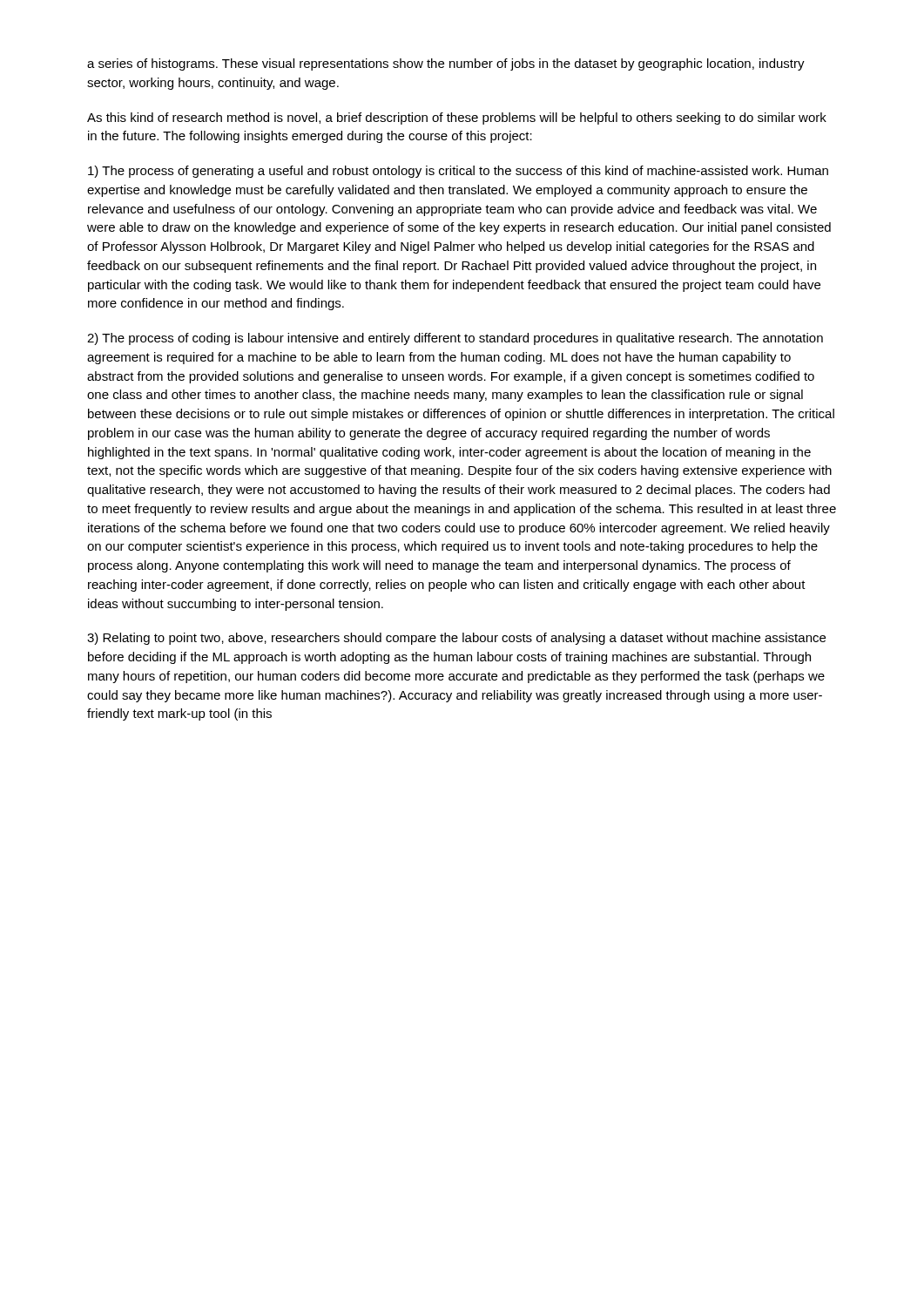The height and width of the screenshot is (1307, 924).
Task: Click the passage that begins "a series of histograms. These visual representations show"
Action: coord(446,73)
